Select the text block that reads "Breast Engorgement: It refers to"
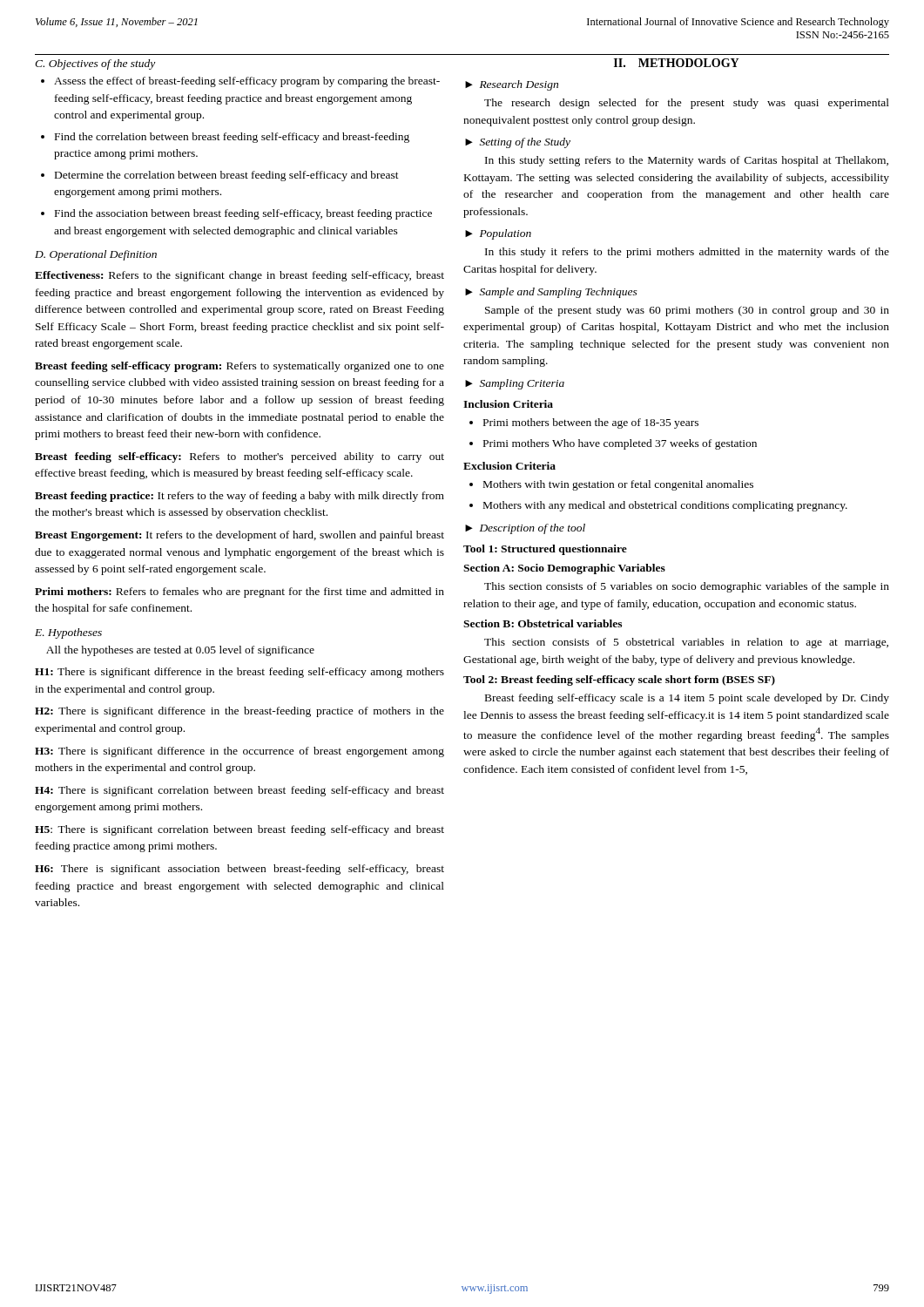 point(240,552)
